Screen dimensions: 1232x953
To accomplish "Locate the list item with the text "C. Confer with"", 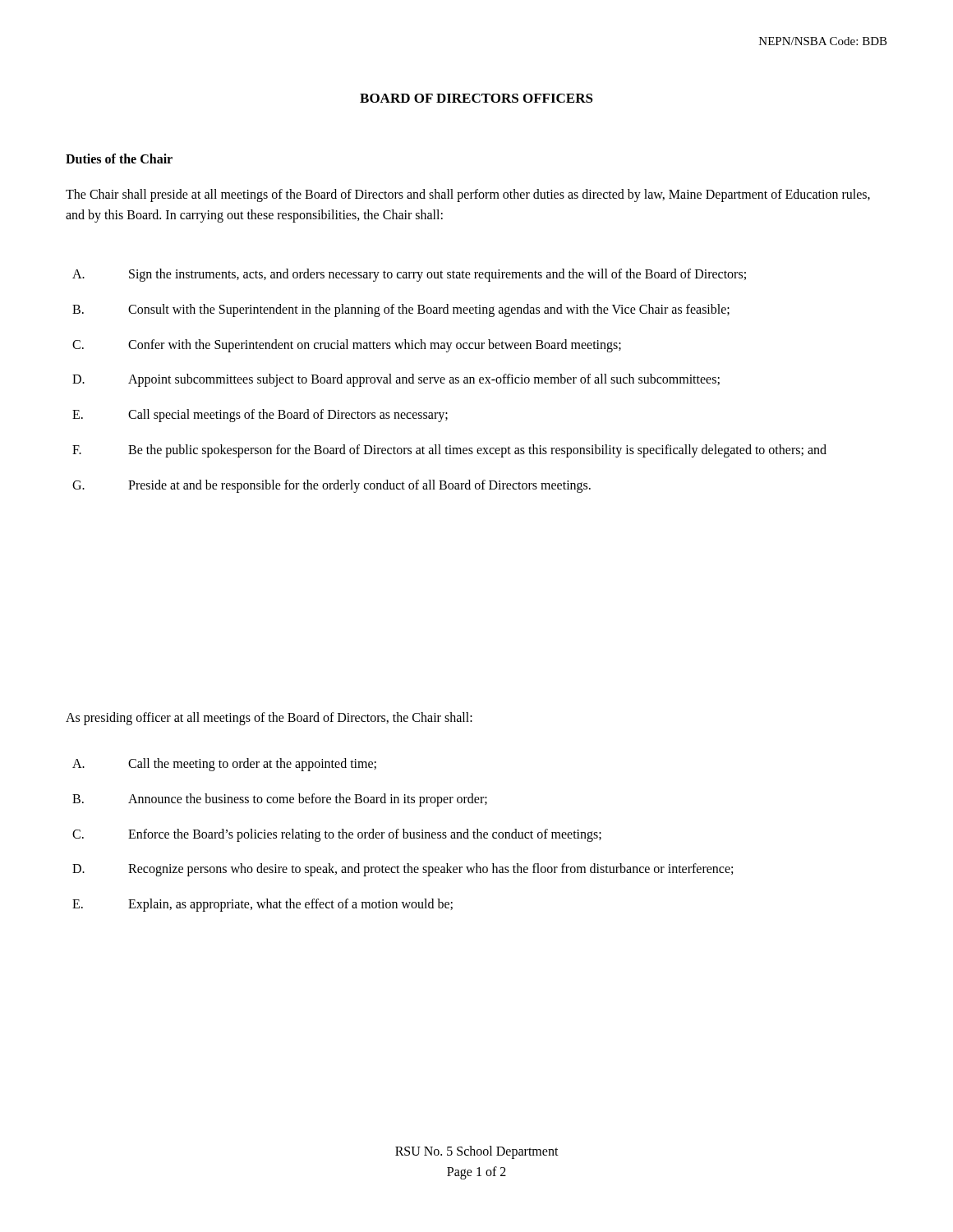I will pyautogui.click(x=476, y=345).
